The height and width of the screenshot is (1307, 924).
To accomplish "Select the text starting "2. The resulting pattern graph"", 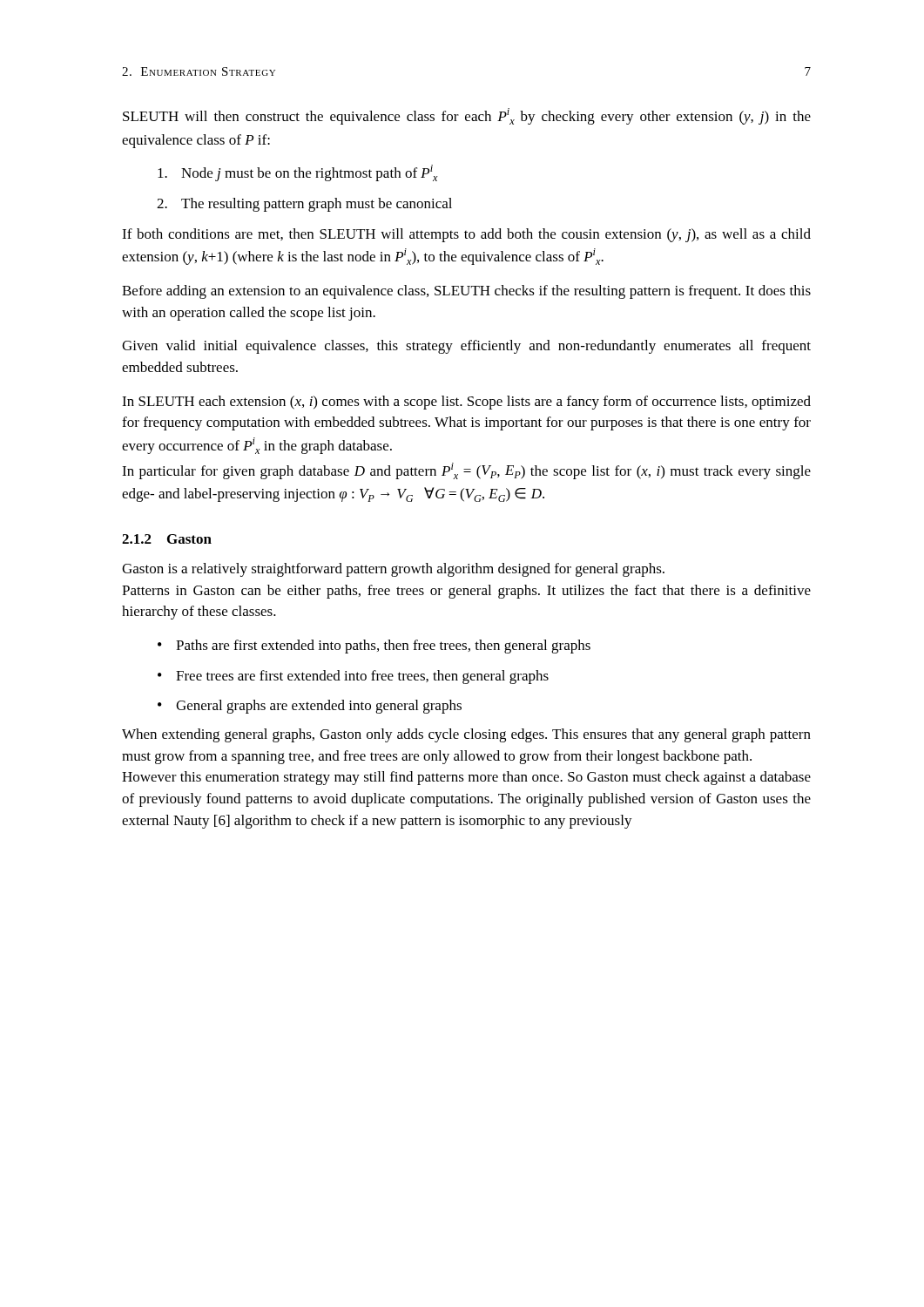I will click(304, 205).
